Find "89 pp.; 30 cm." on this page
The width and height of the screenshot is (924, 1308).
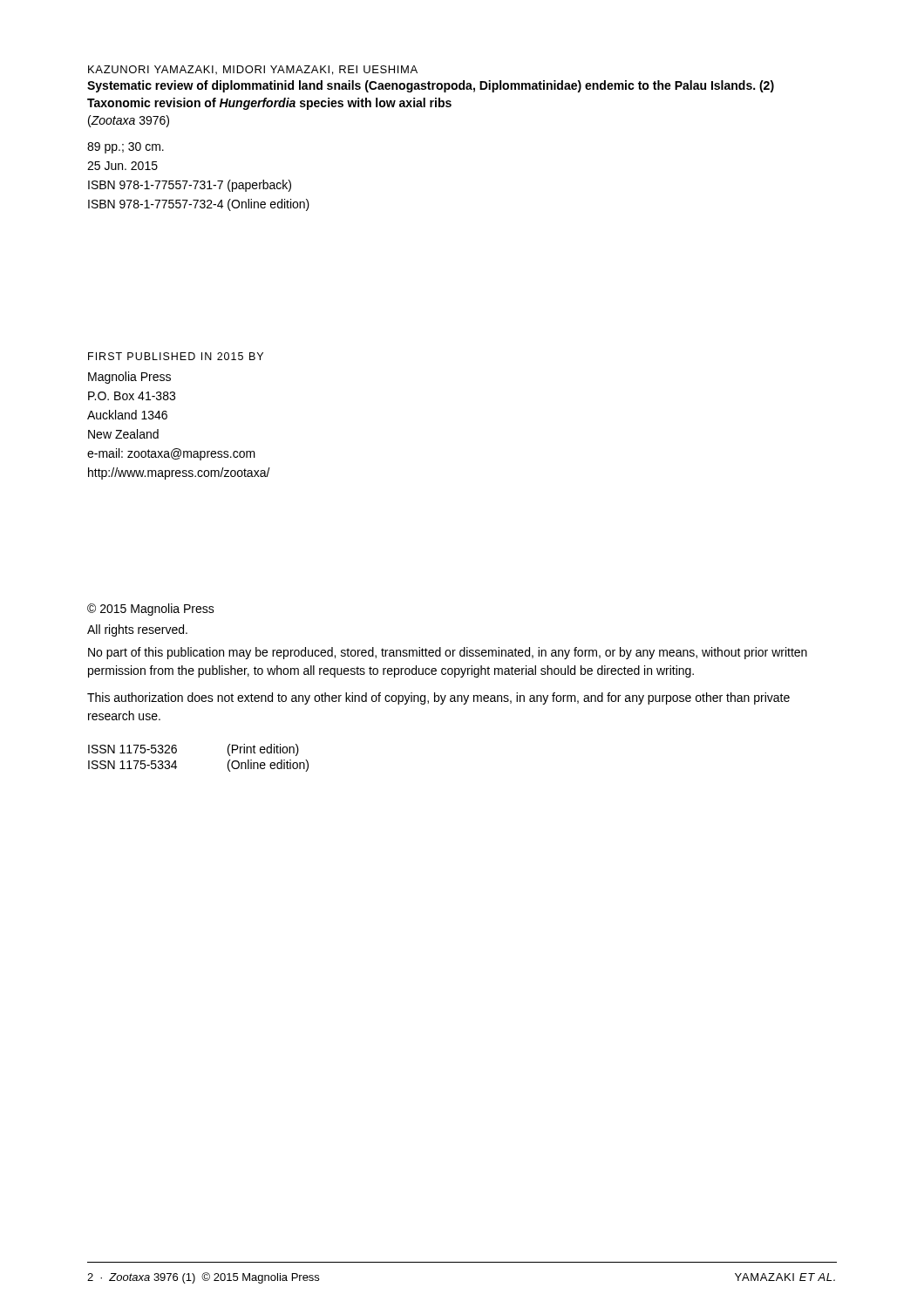click(x=126, y=147)
